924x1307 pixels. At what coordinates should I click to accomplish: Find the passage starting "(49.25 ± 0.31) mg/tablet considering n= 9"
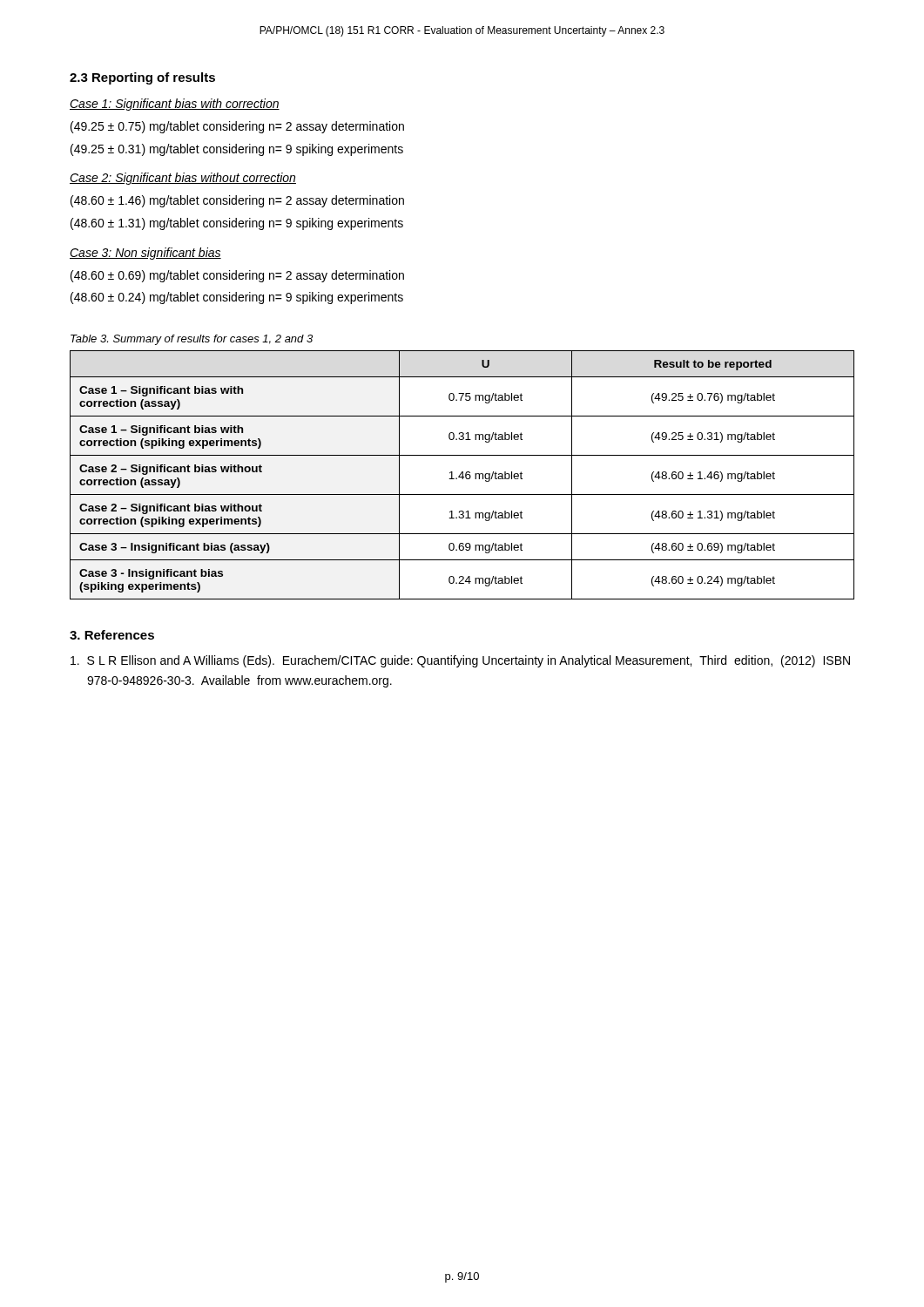(237, 149)
